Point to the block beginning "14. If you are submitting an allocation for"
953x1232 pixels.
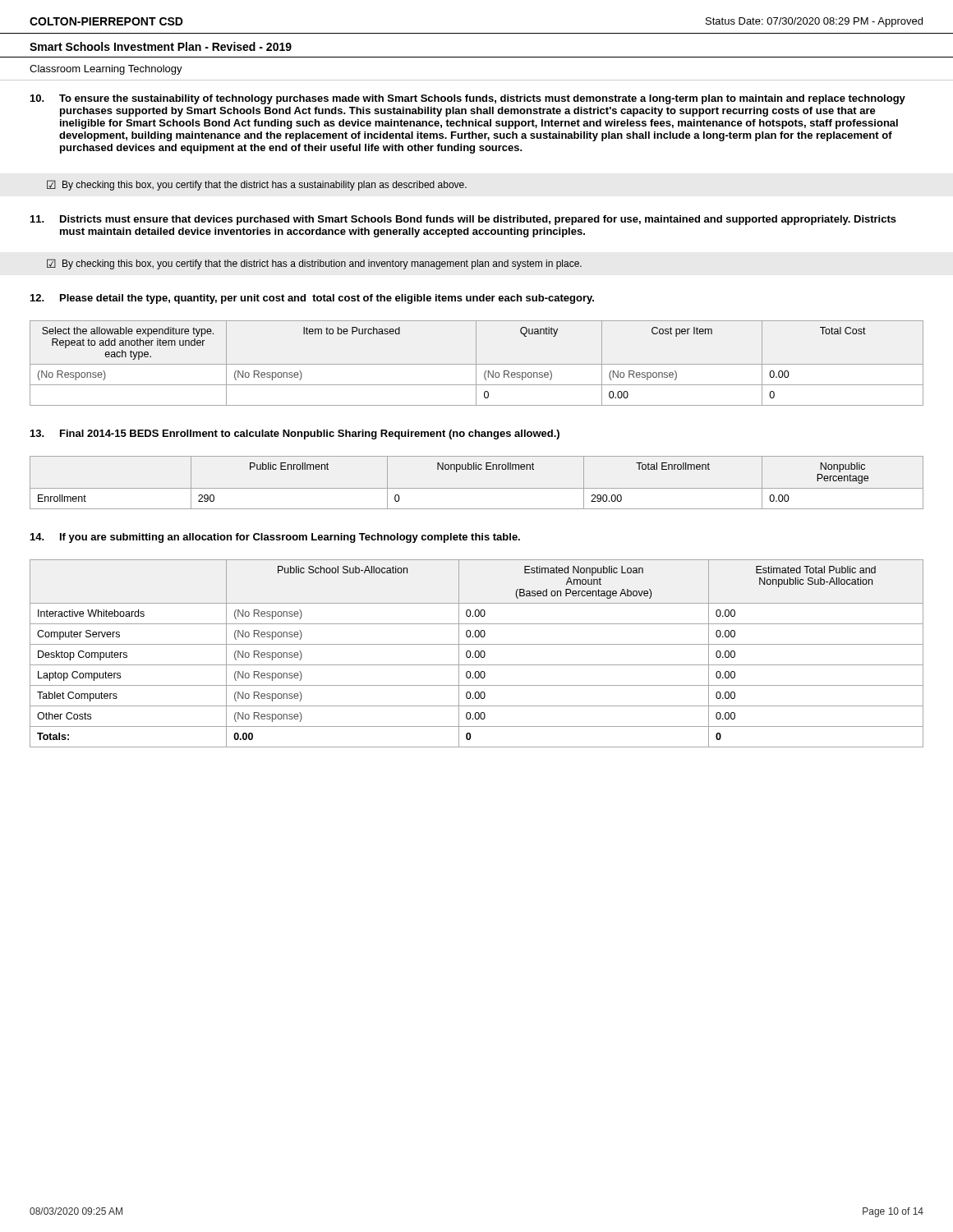coord(476,537)
